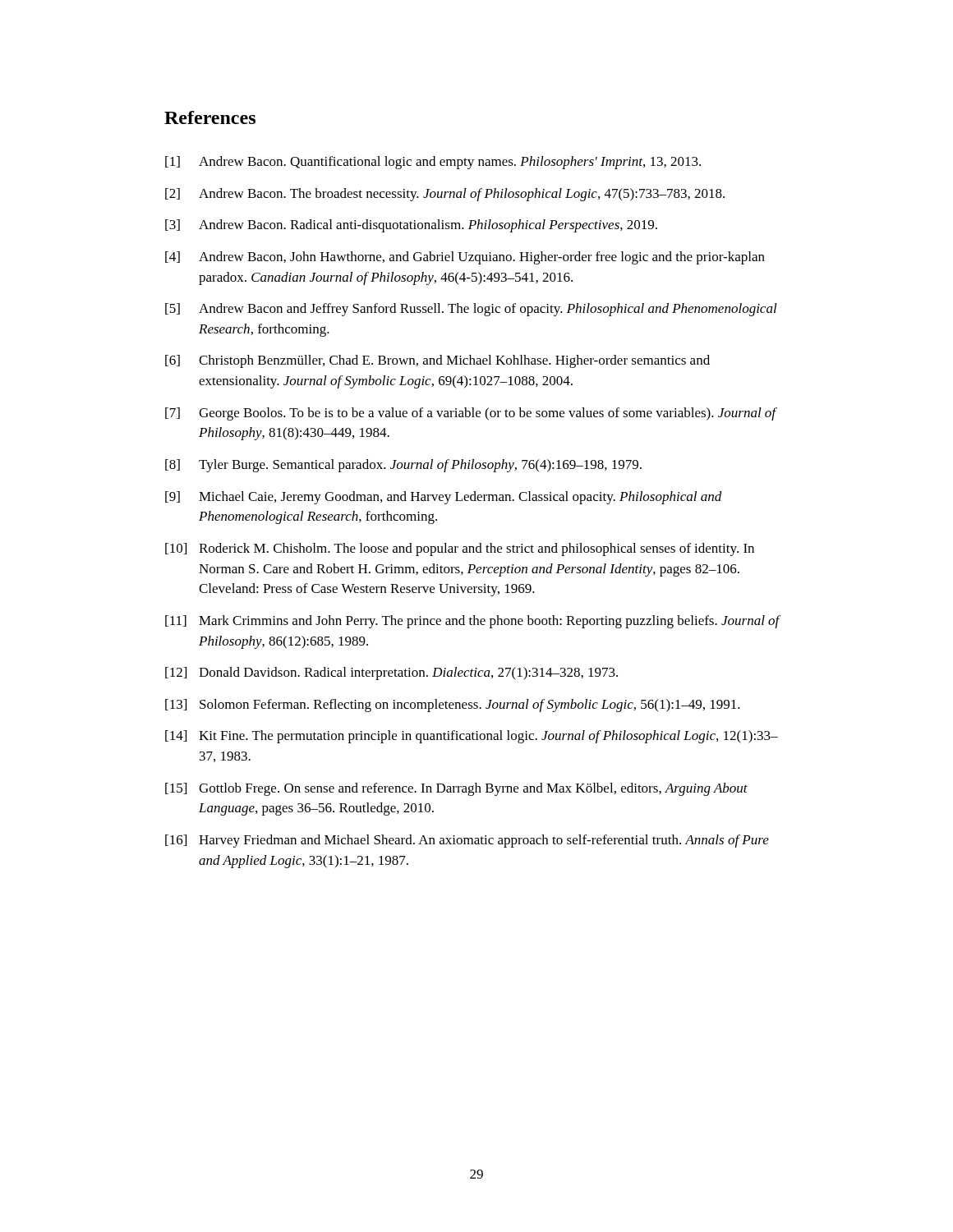Where is the passage that starts "[4] Andrew Bacon, John Hawthorne, and Gabriel"?
The height and width of the screenshot is (1232, 953).
tap(476, 267)
